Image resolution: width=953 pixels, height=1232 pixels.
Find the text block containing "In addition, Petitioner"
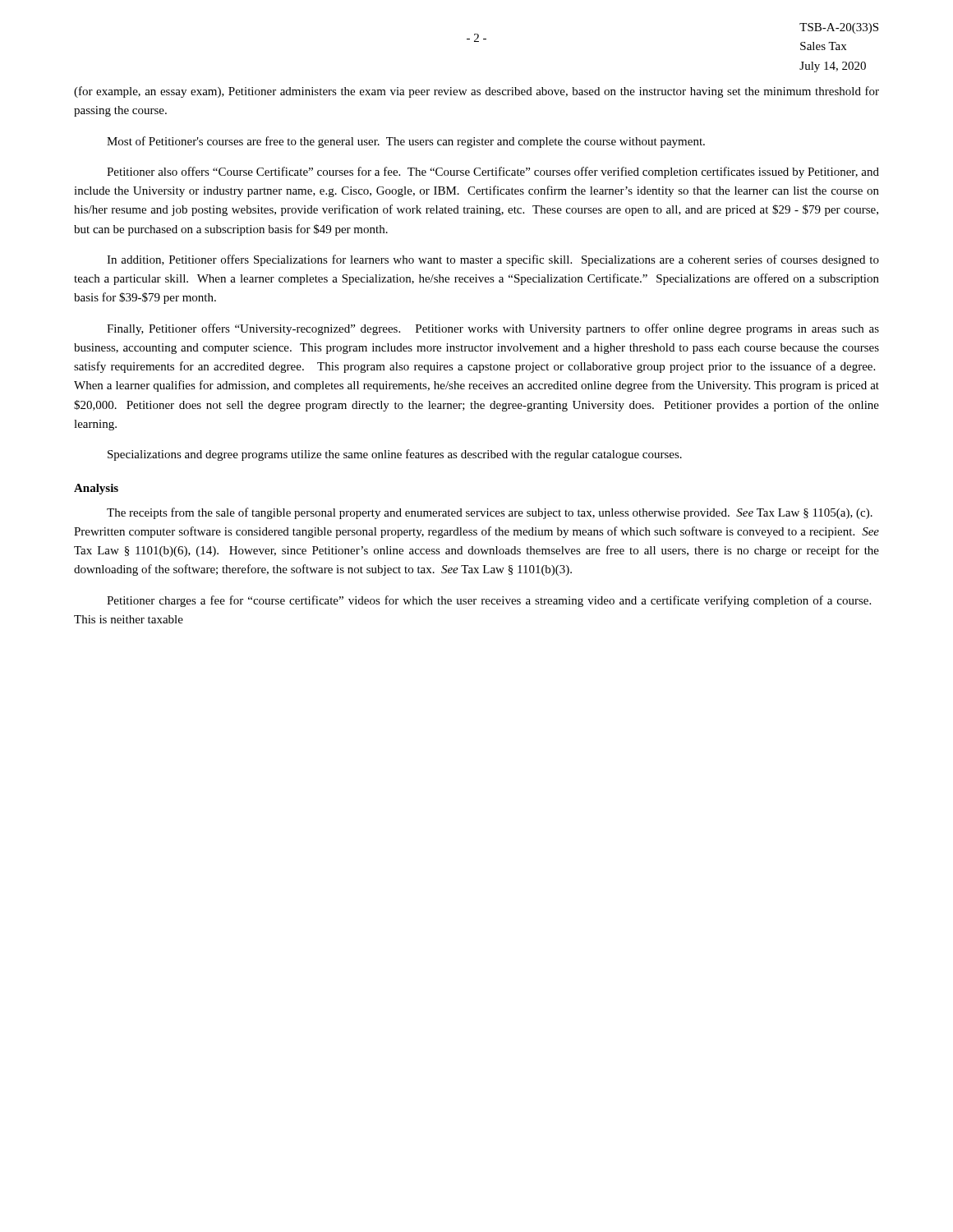pyautogui.click(x=476, y=278)
